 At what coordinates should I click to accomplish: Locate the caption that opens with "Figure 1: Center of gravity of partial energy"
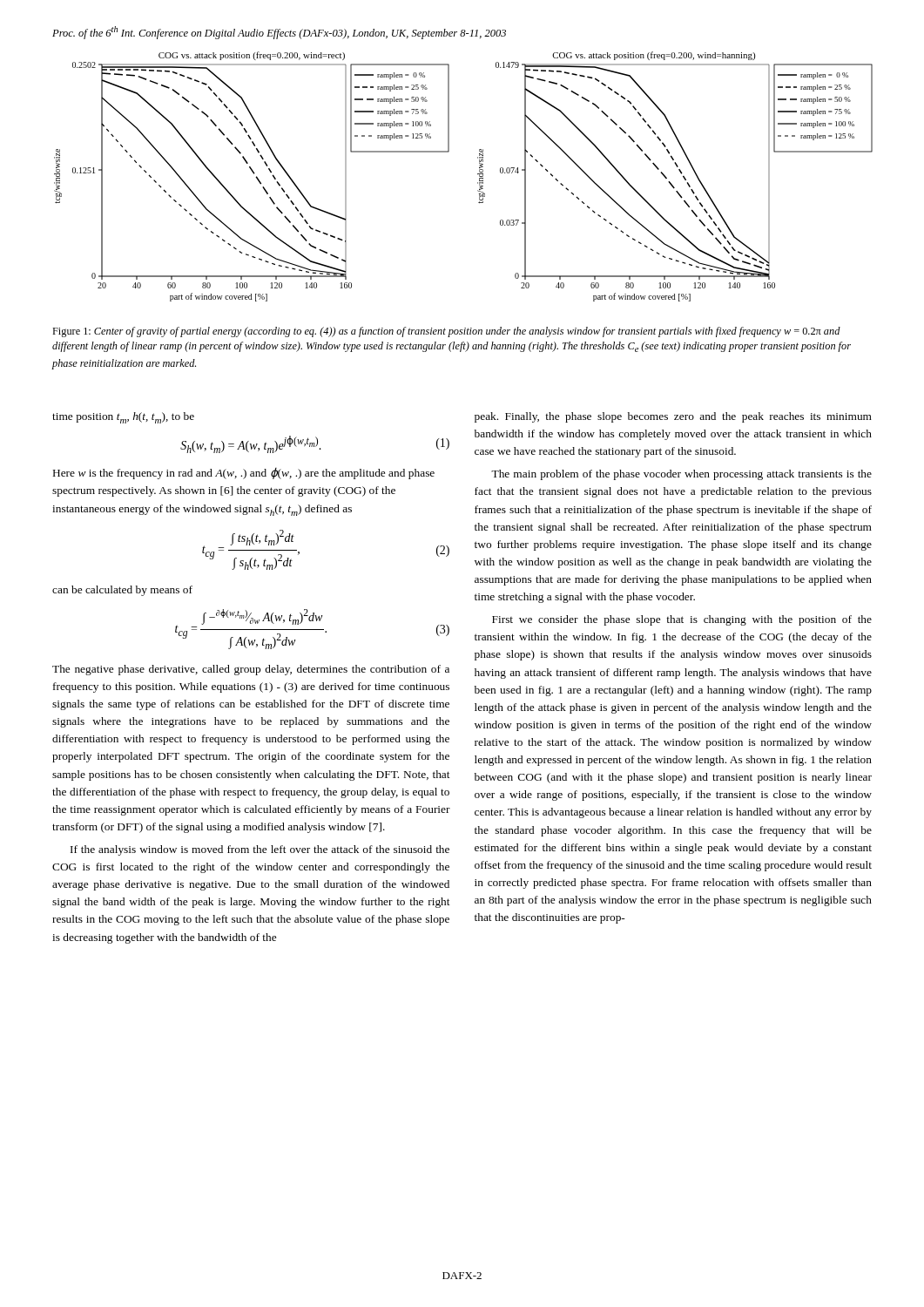point(452,347)
